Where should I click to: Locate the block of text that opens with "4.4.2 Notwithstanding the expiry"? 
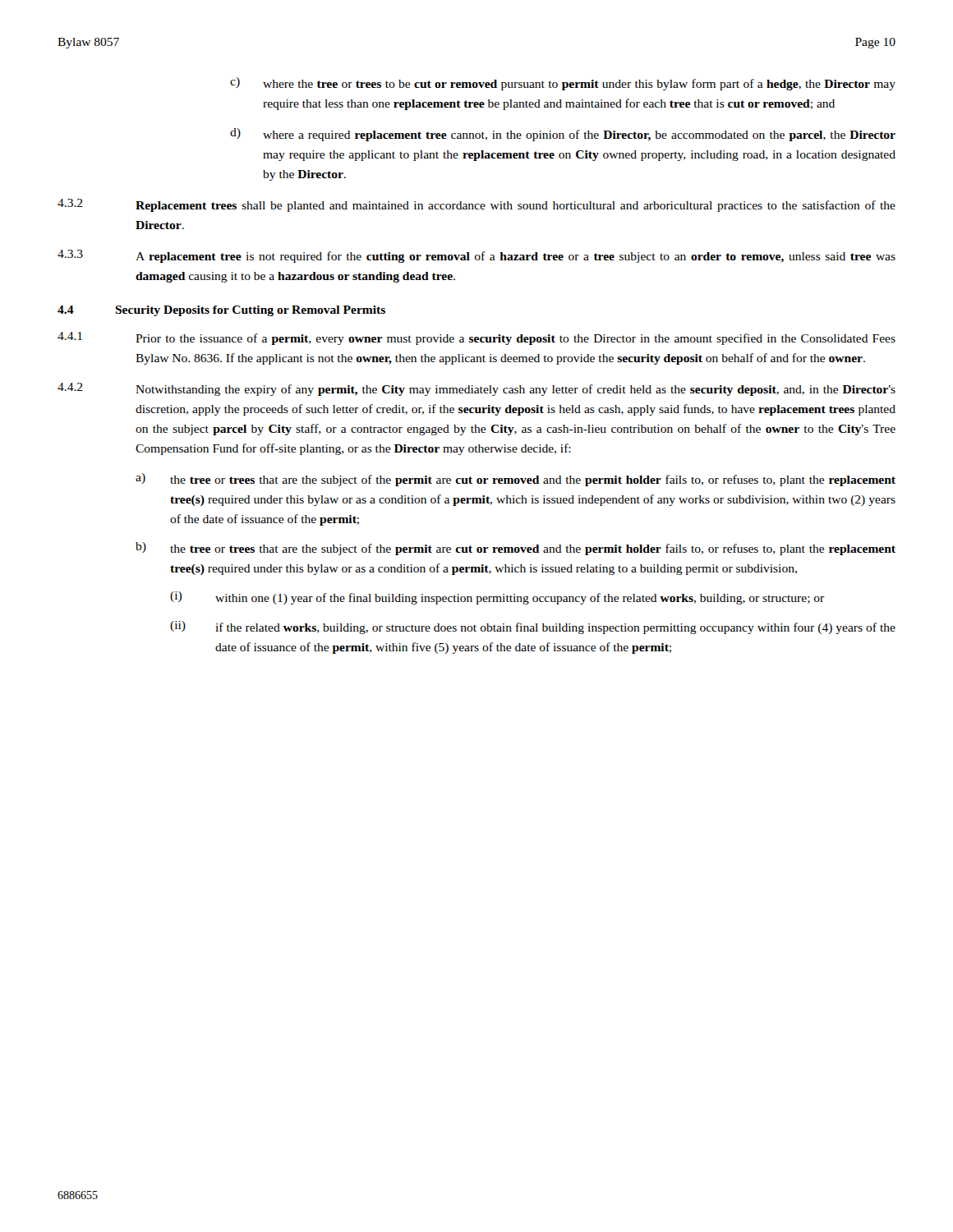click(x=476, y=419)
